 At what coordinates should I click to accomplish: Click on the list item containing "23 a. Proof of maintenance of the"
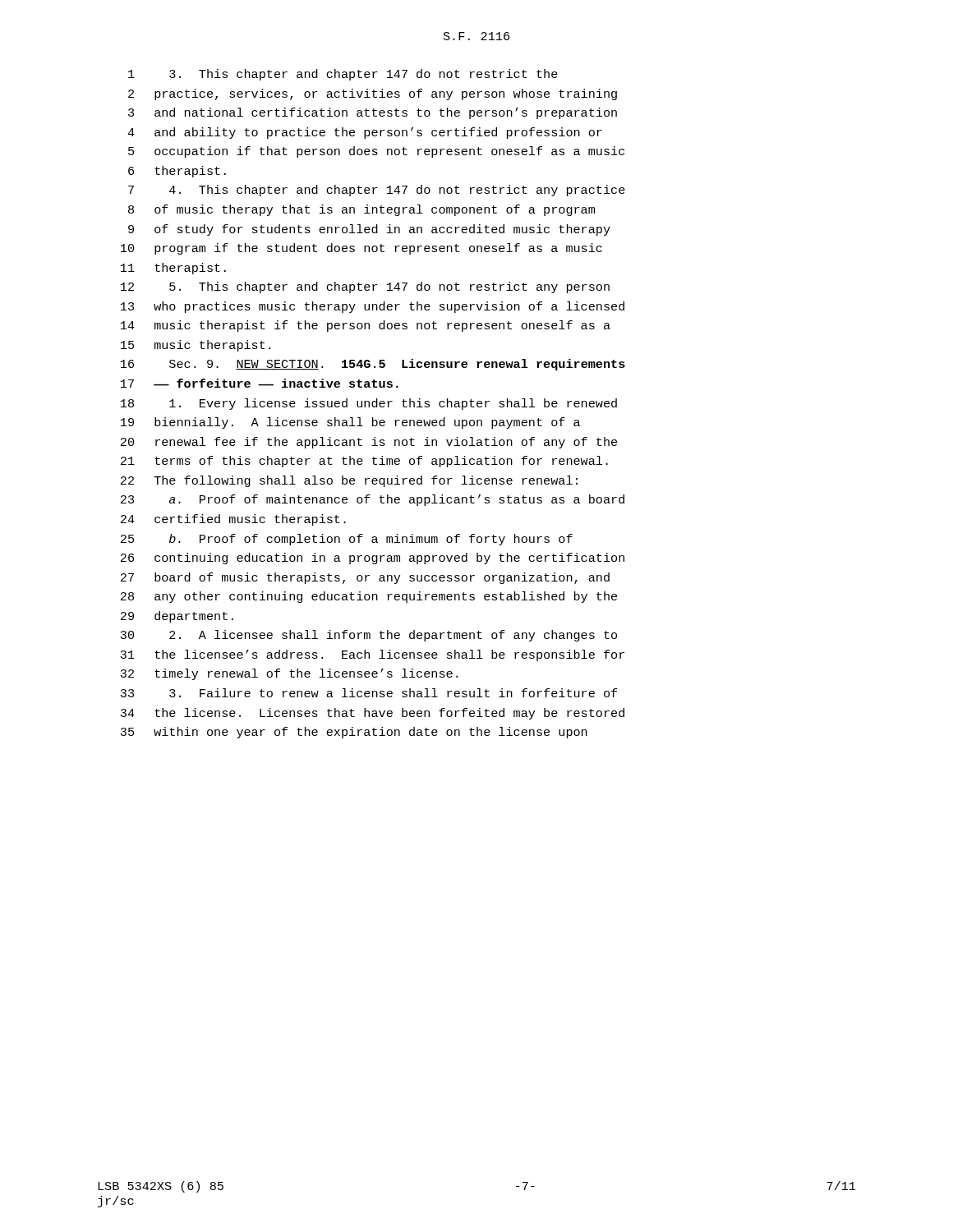click(475, 511)
